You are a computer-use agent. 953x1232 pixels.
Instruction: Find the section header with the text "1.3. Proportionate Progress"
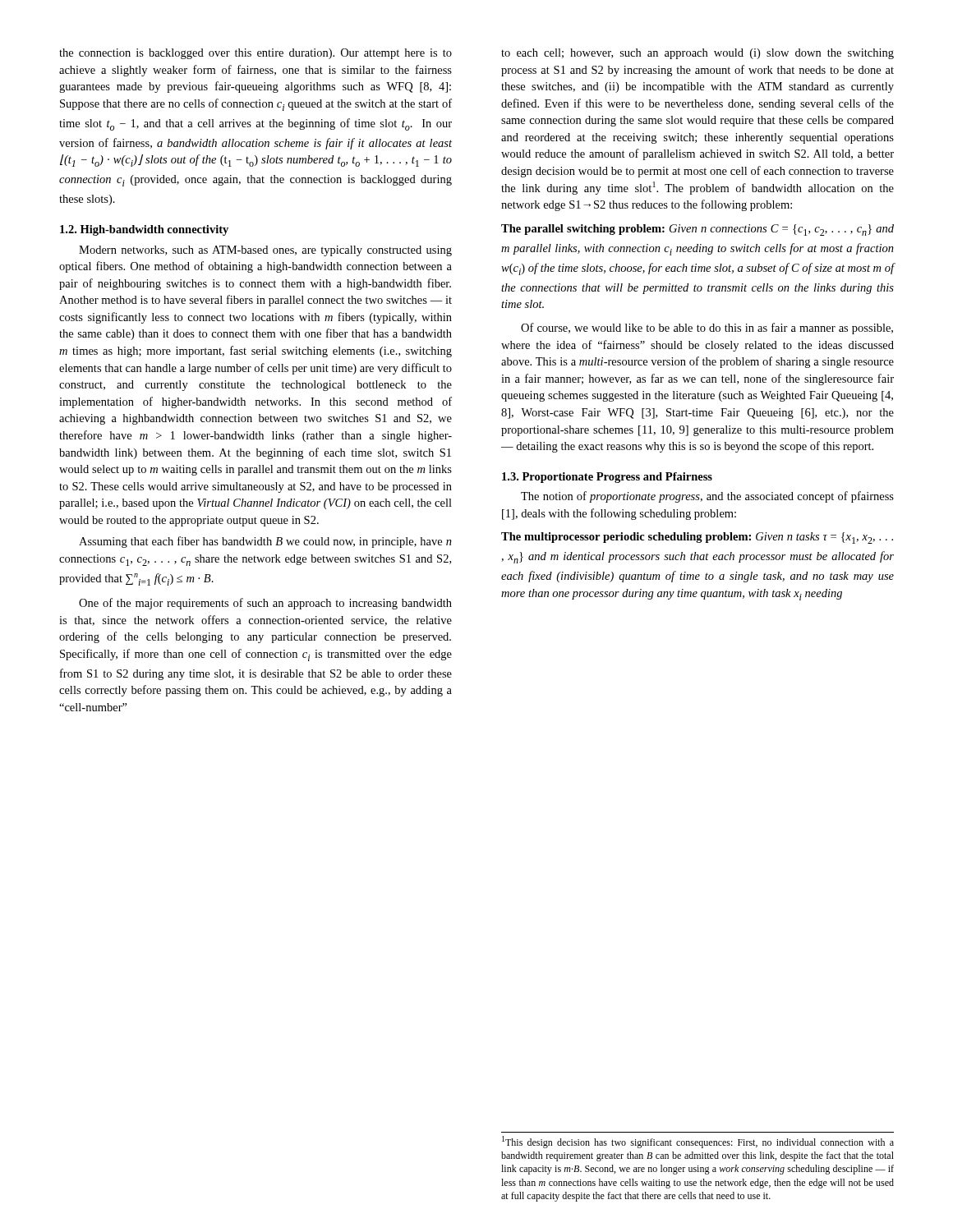[607, 476]
